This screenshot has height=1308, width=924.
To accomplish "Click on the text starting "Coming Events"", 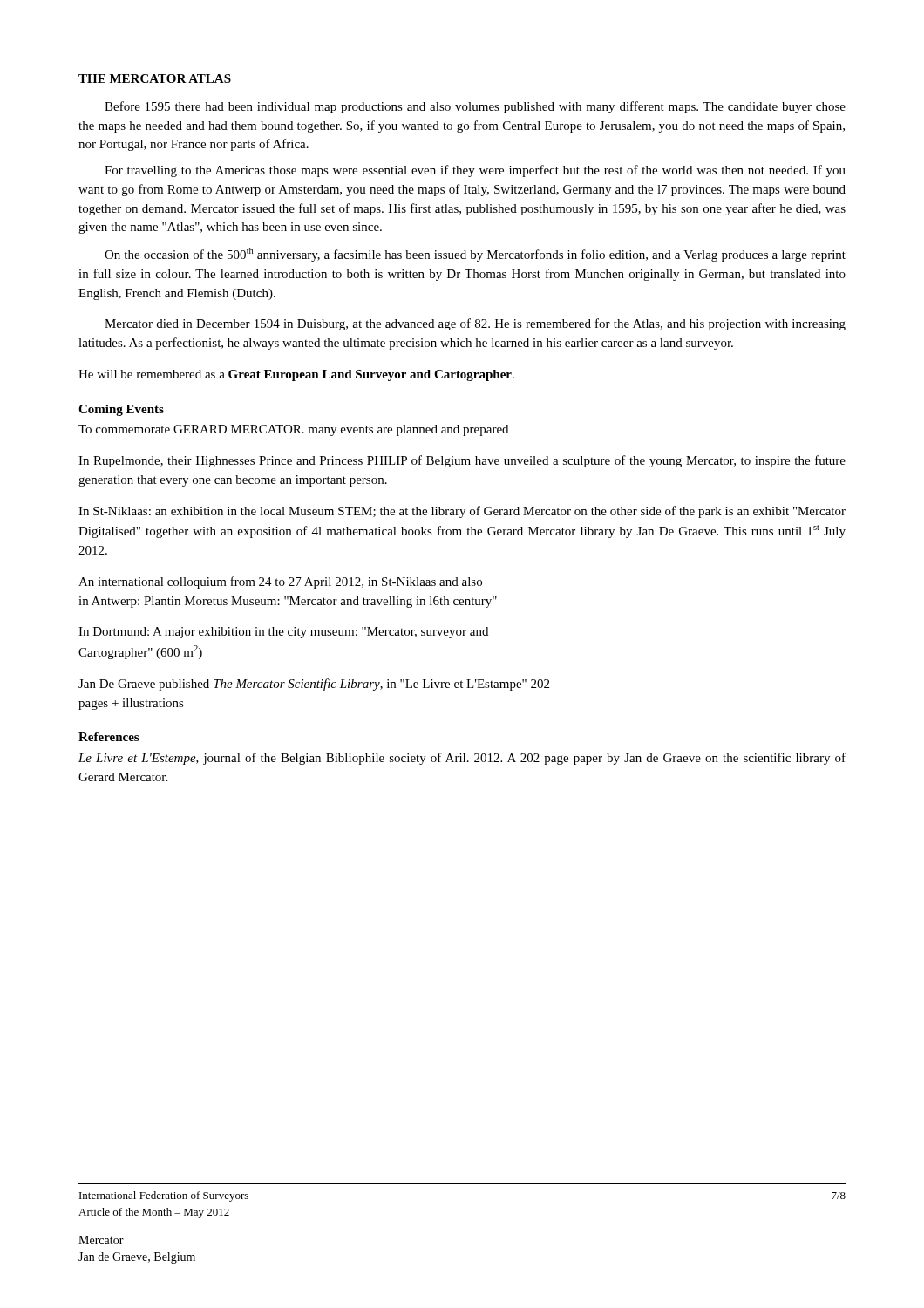I will coord(121,409).
